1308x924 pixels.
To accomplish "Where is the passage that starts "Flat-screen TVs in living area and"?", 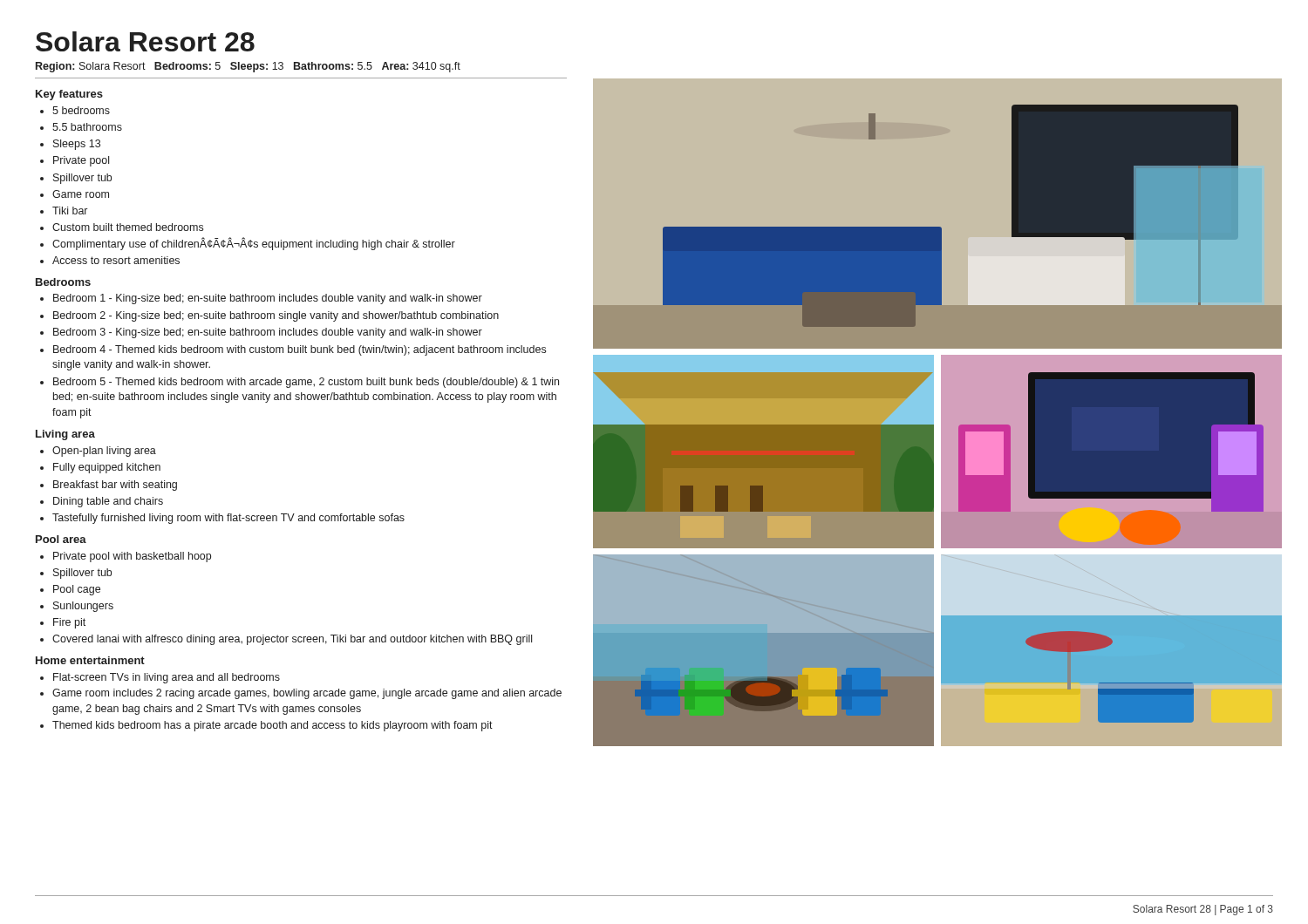I will coord(166,677).
